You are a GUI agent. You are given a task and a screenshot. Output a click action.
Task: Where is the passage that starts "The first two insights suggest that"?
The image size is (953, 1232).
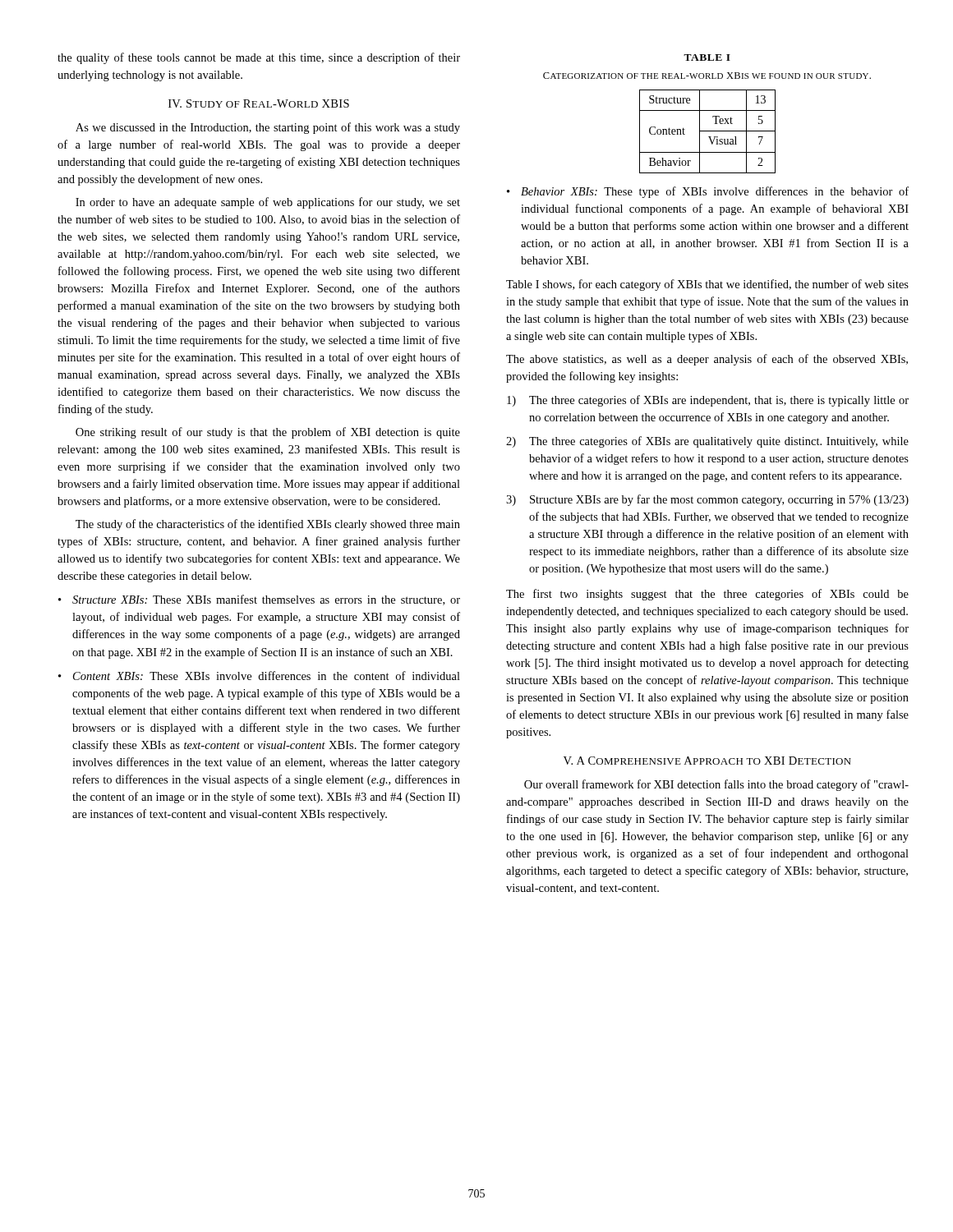pyautogui.click(x=707, y=663)
